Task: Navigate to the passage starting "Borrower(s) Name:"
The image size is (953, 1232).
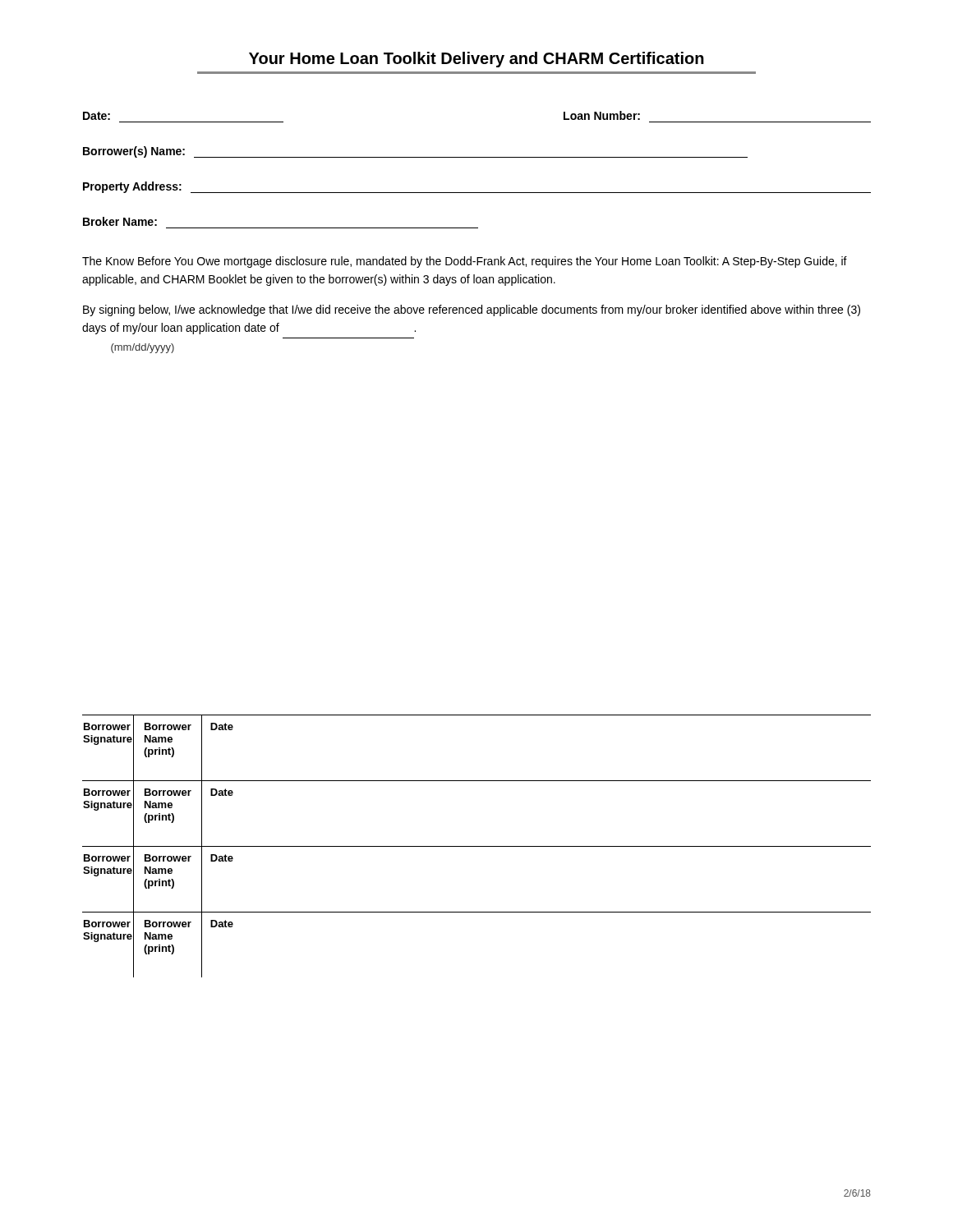Action: 415,150
